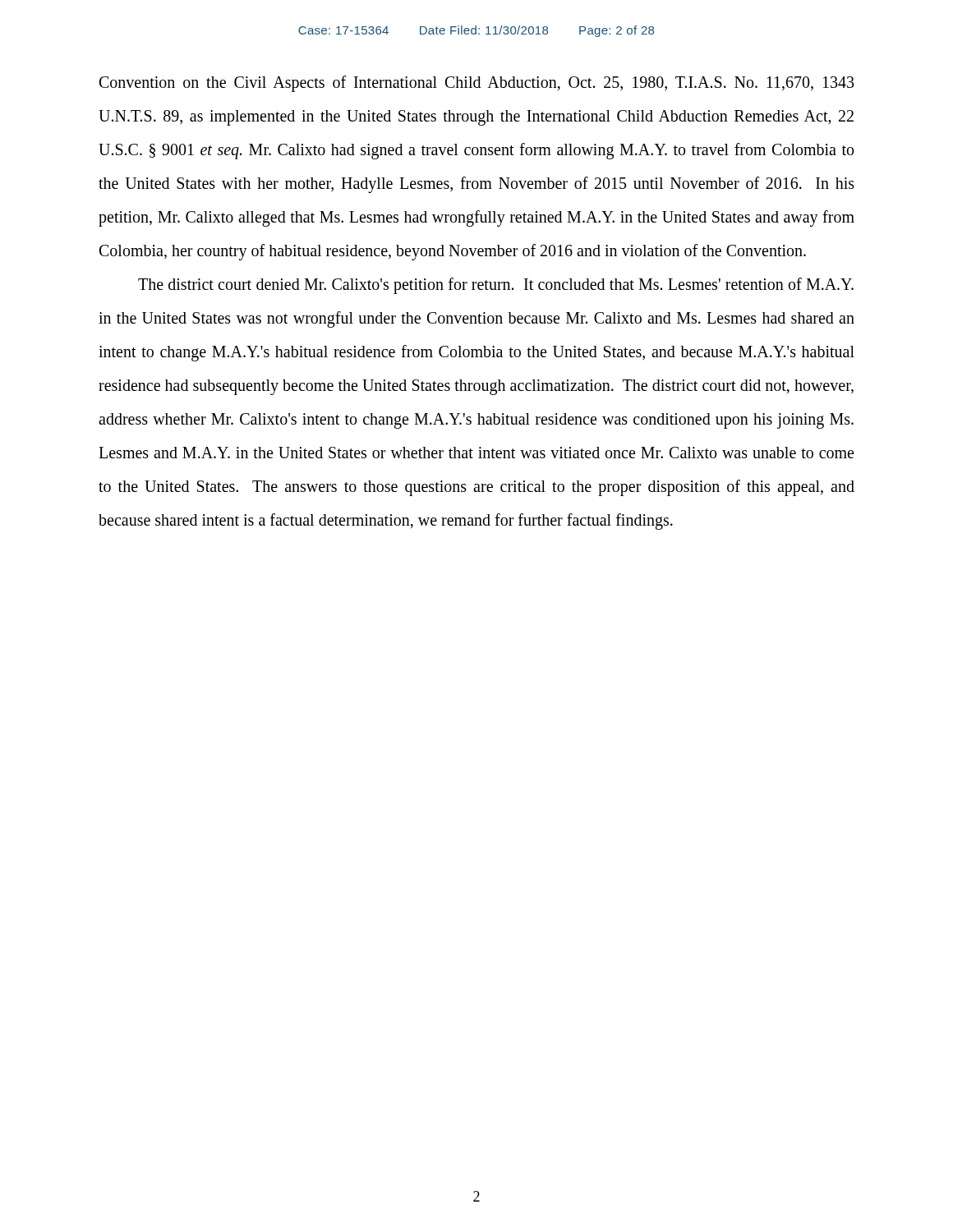Find the block on this page that starts "Convention on the Civil Aspects"
953x1232 pixels.
[x=476, y=166]
